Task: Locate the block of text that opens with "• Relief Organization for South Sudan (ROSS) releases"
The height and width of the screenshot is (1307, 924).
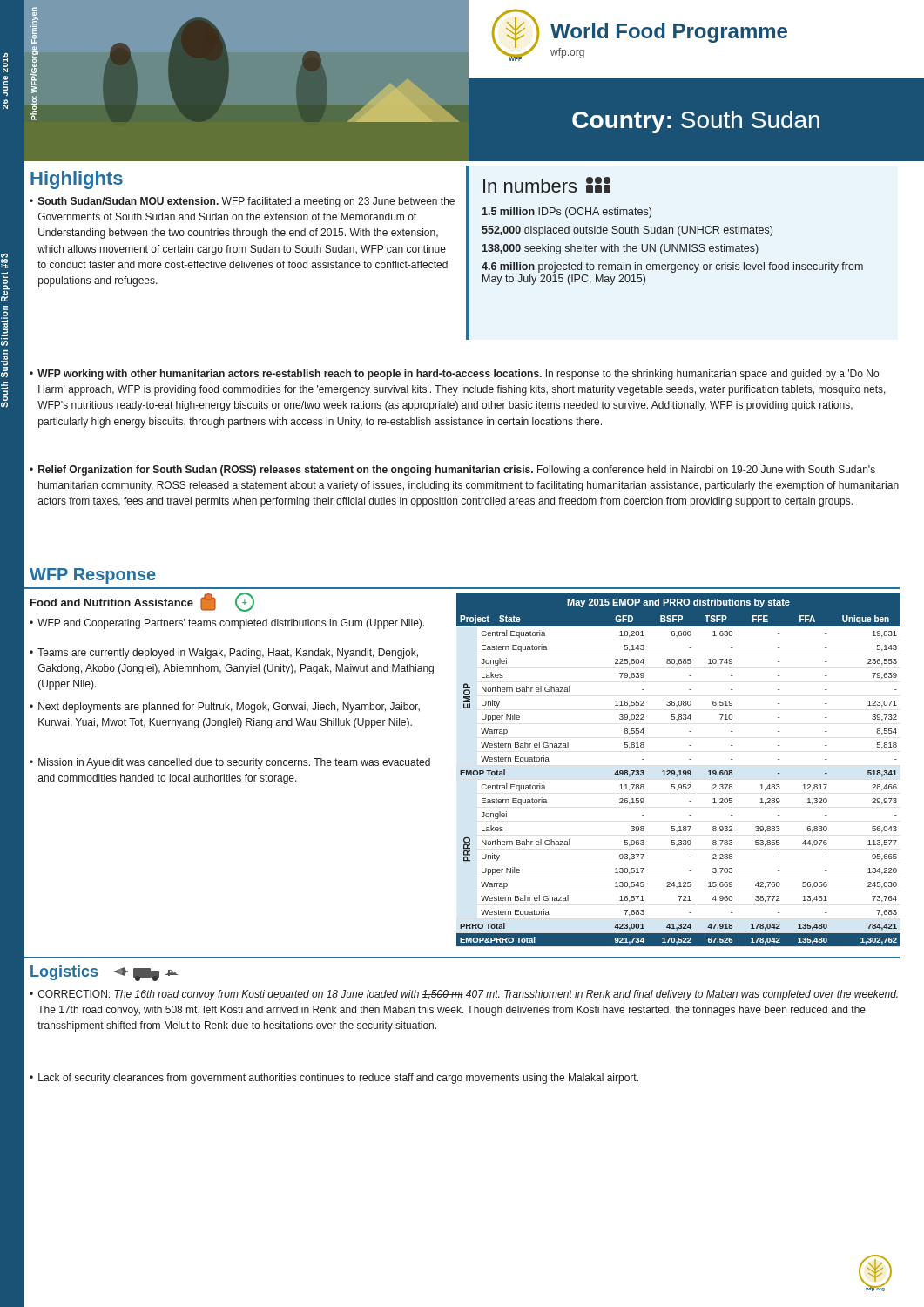Action: click(465, 486)
